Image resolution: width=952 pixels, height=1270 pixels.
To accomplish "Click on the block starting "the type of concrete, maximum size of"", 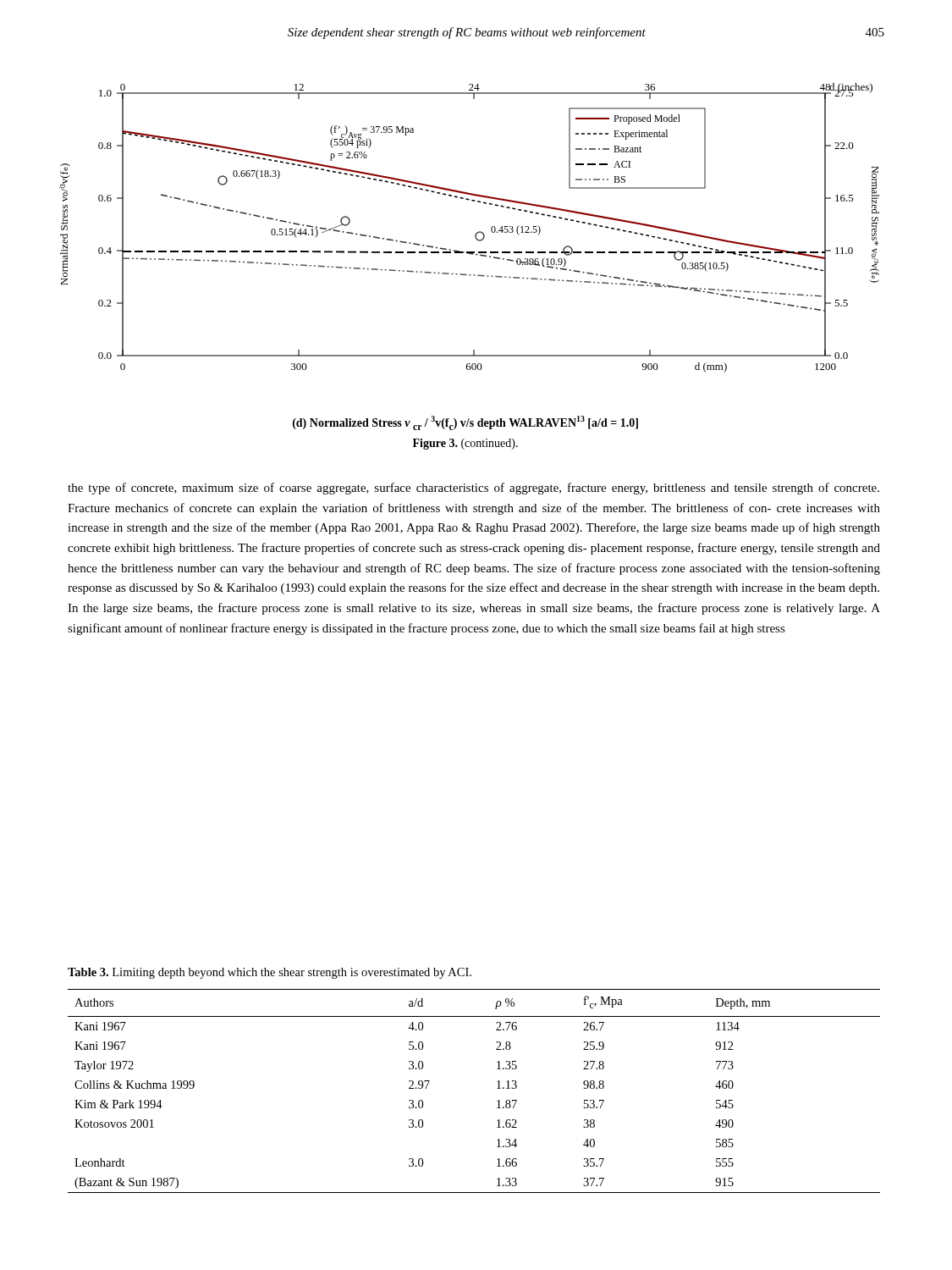I will pos(474,558).
